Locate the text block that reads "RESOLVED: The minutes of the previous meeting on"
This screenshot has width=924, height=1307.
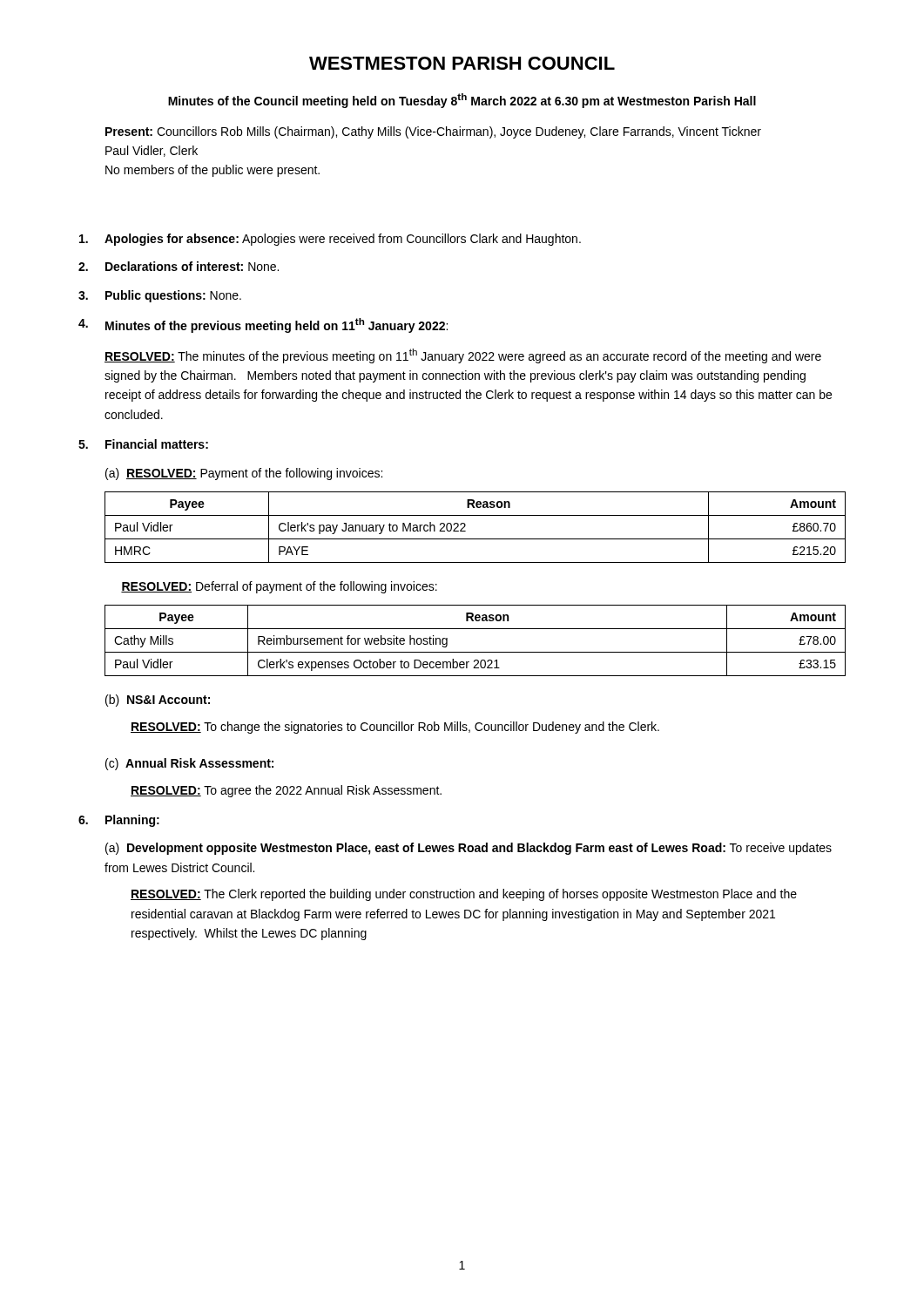pyautogui.click(x=468, y=384)
